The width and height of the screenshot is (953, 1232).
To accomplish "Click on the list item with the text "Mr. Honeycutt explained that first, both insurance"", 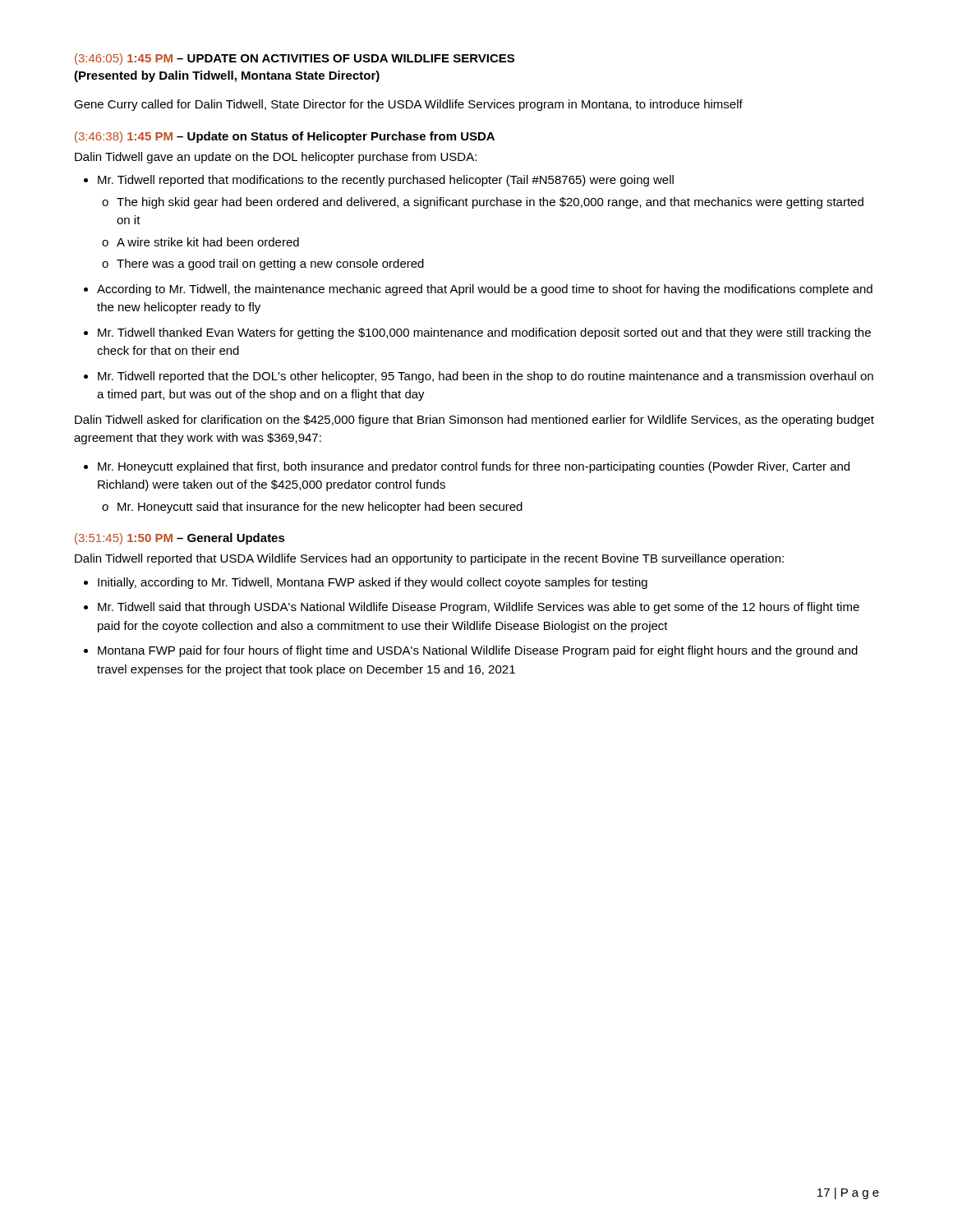I will tap(467, 467).
